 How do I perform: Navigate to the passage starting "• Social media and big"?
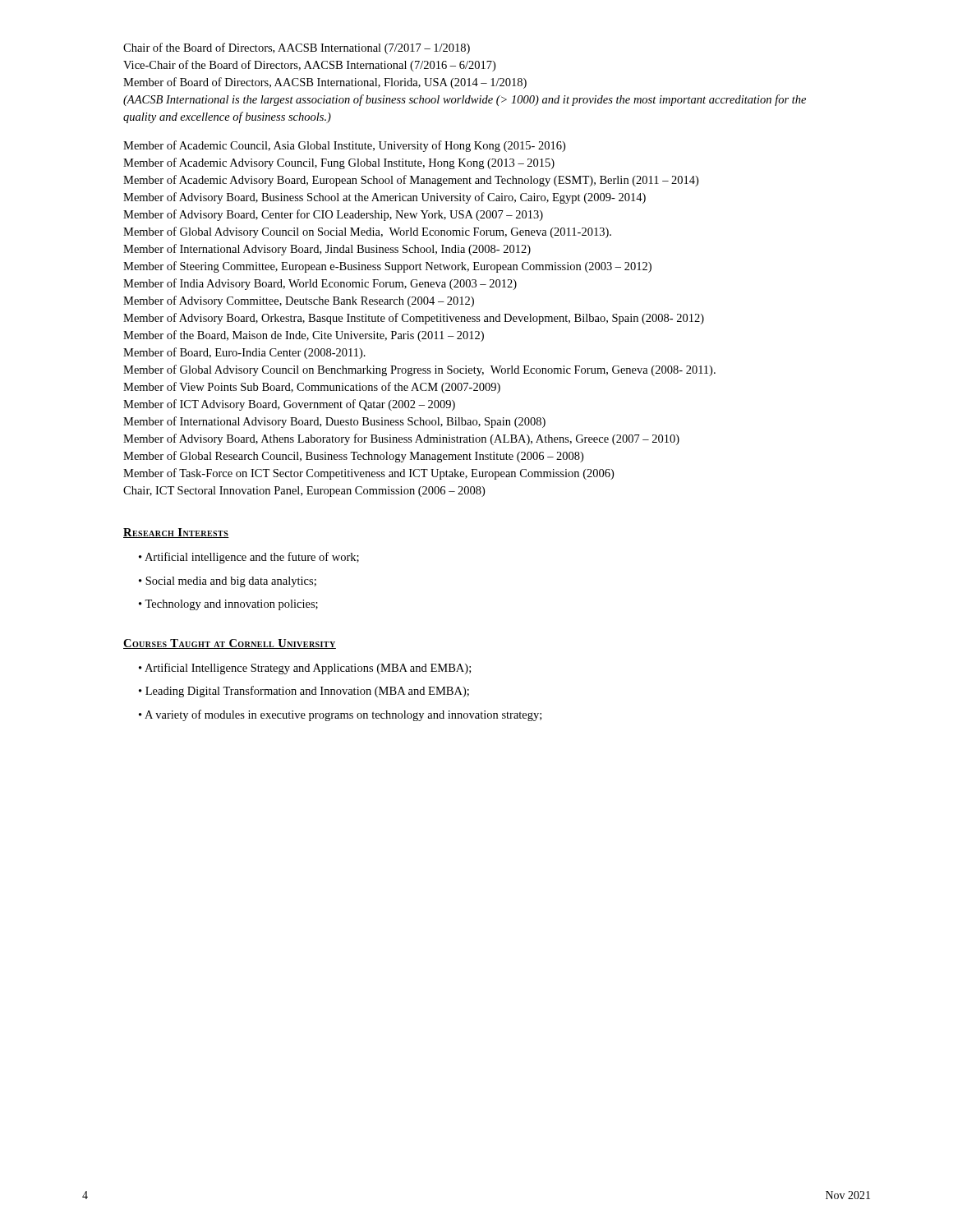227,581
